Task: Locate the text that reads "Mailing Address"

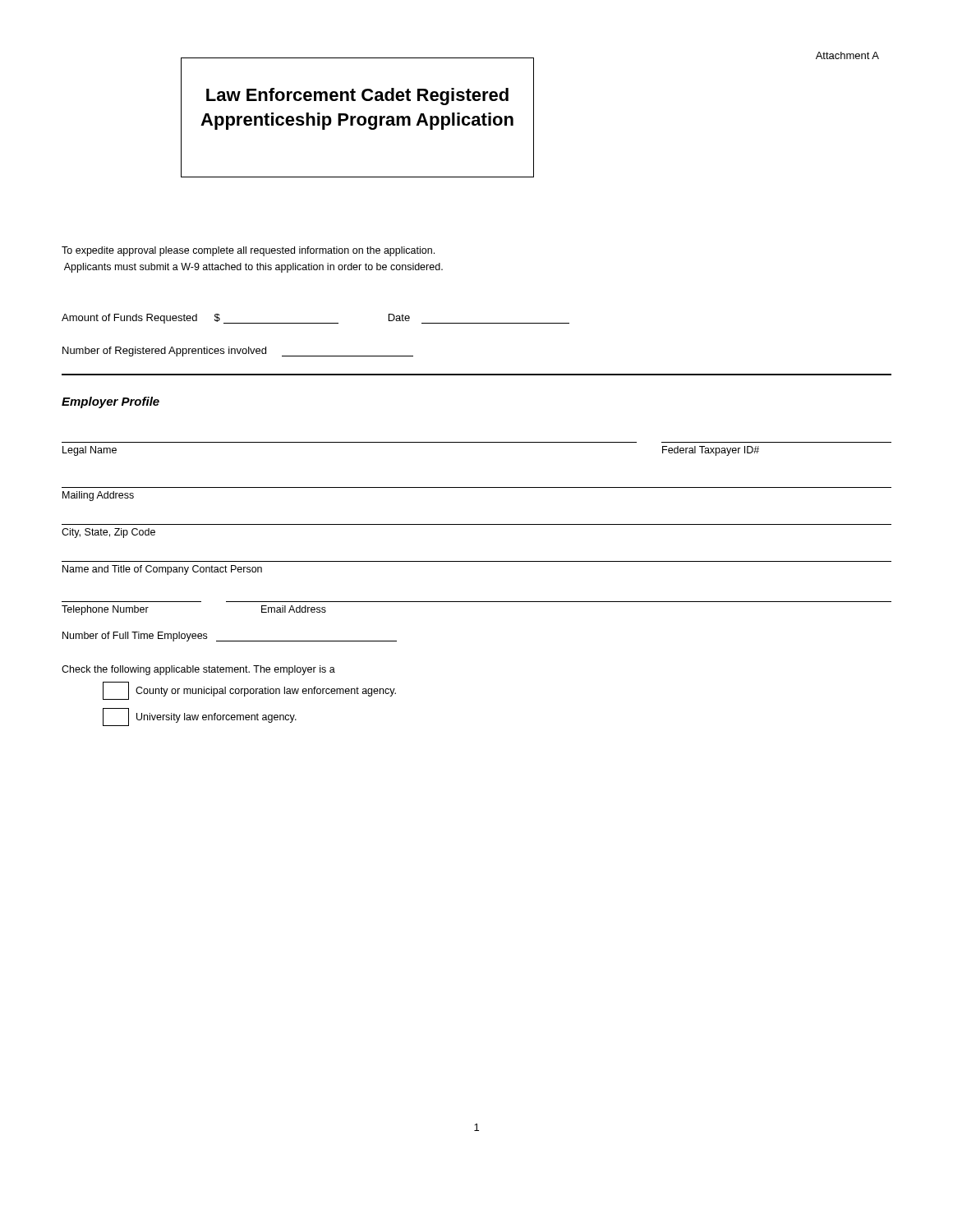Action: click(476, 487)
